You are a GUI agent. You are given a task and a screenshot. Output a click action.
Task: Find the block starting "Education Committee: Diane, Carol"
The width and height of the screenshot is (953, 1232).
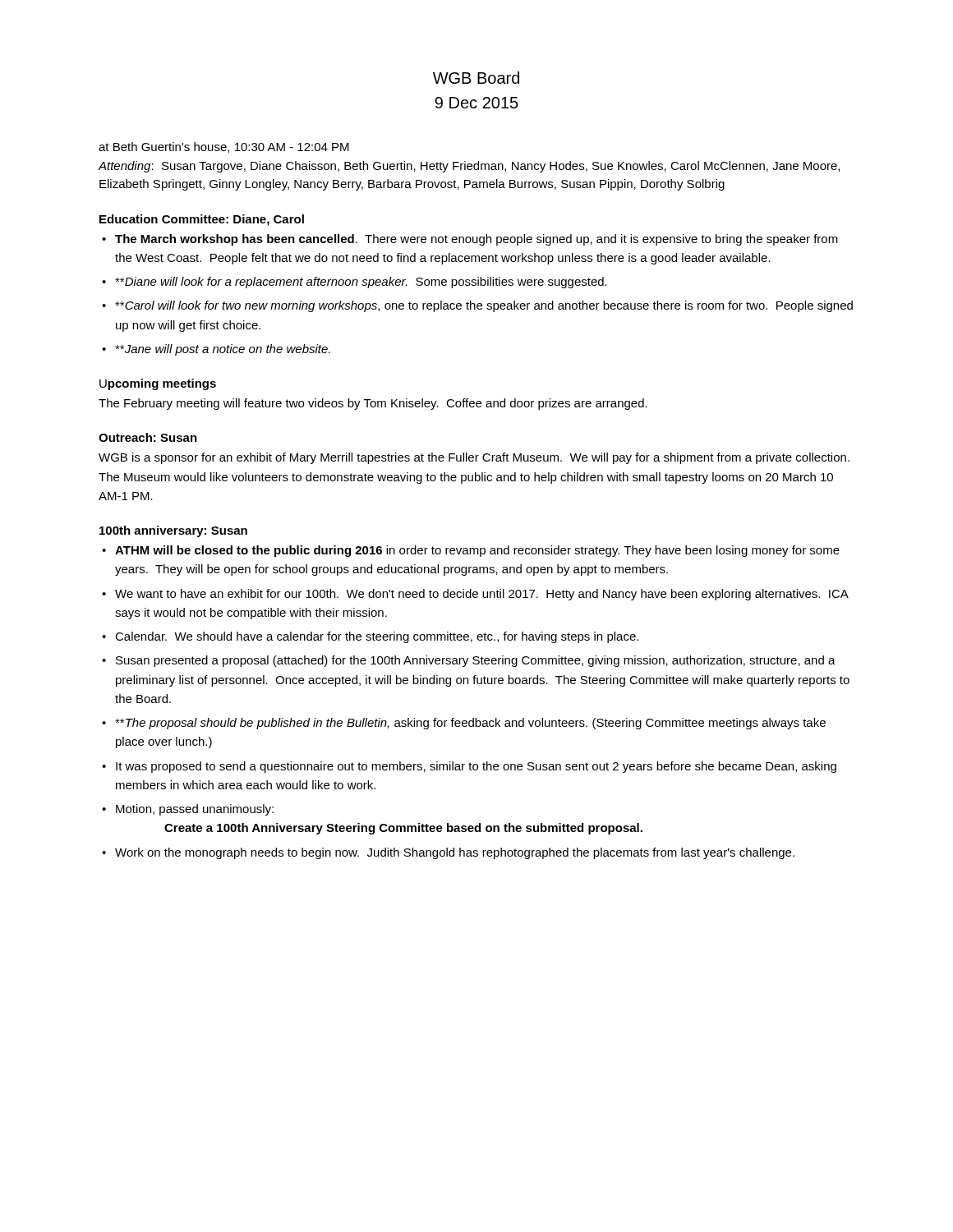202,218
